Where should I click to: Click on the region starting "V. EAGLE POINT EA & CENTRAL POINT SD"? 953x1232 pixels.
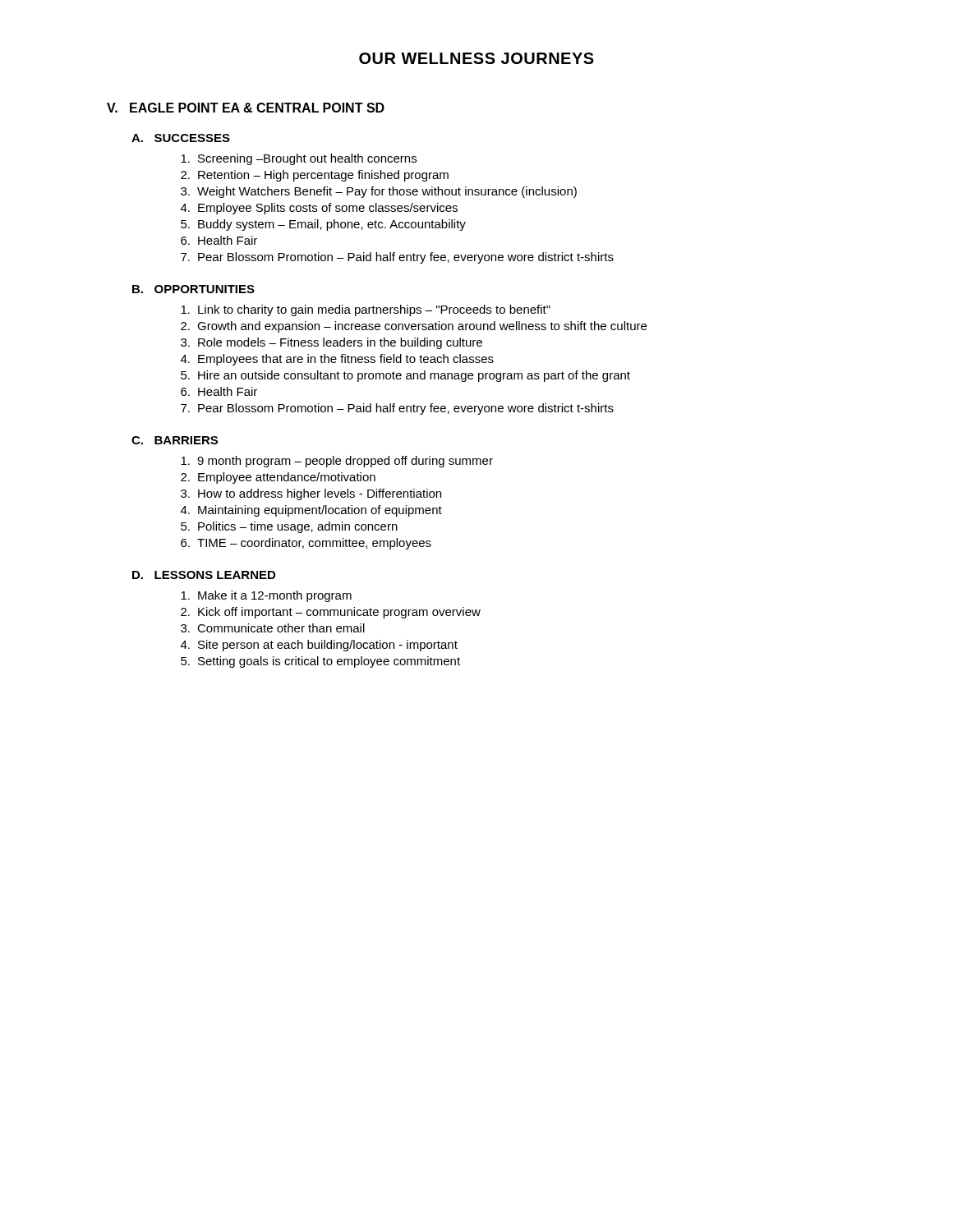[x=246, y=108]
